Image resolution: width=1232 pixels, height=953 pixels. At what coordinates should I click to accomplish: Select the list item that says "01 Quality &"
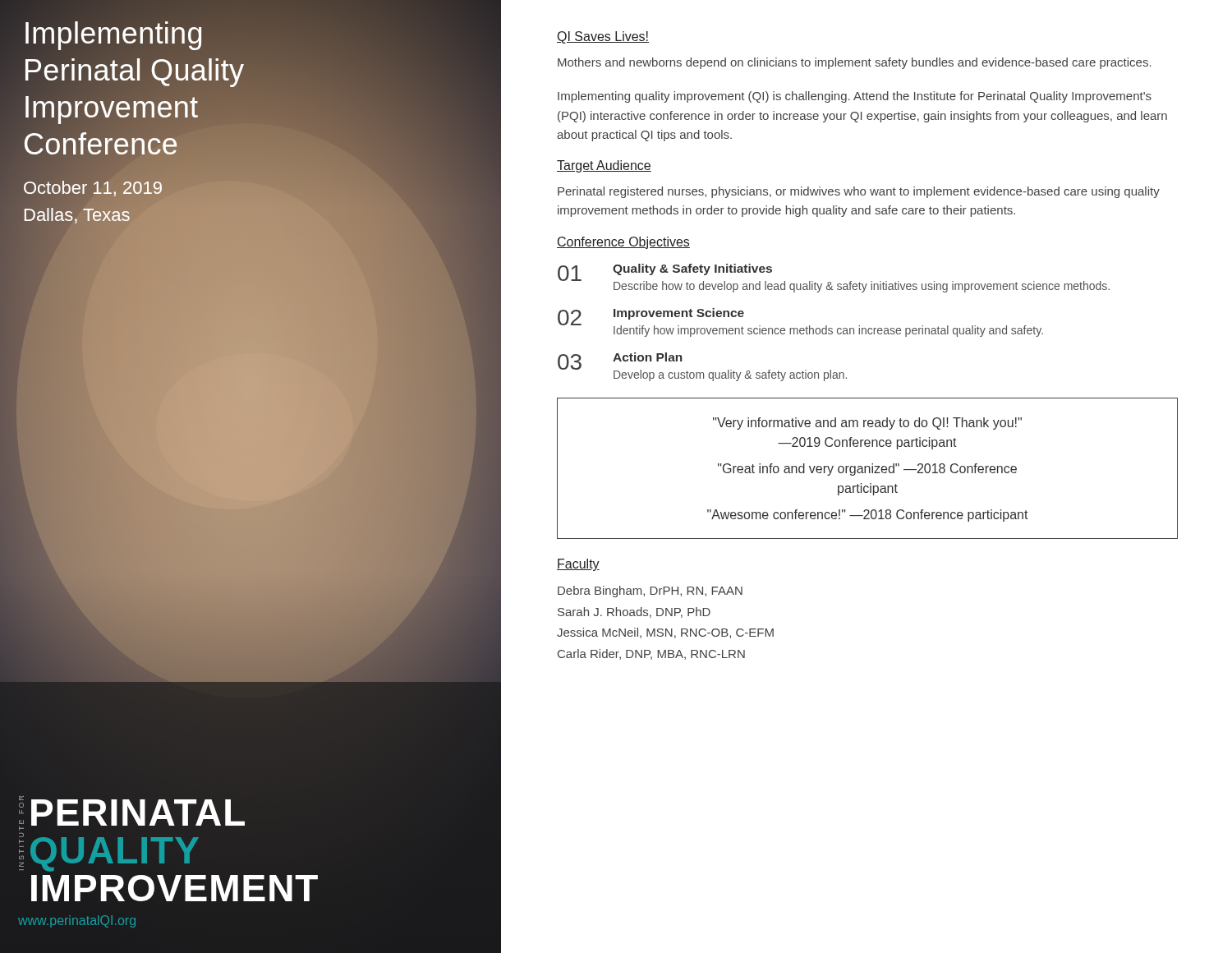click(867, 277)
